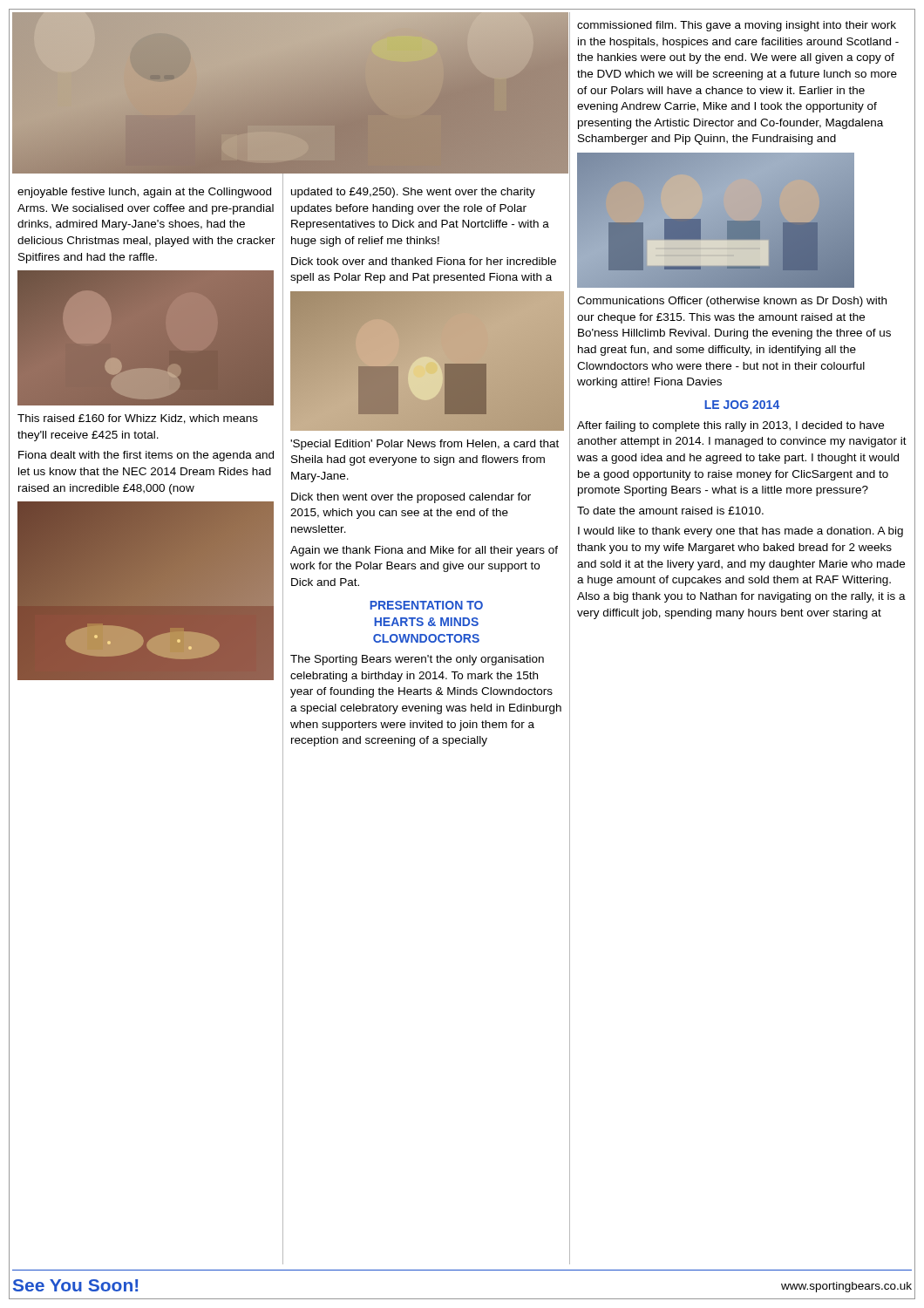
Task: Point to the text starting "'Special Edition' Polar News from Helen,"
Action: pyautogui.click(x=426, y=460)
